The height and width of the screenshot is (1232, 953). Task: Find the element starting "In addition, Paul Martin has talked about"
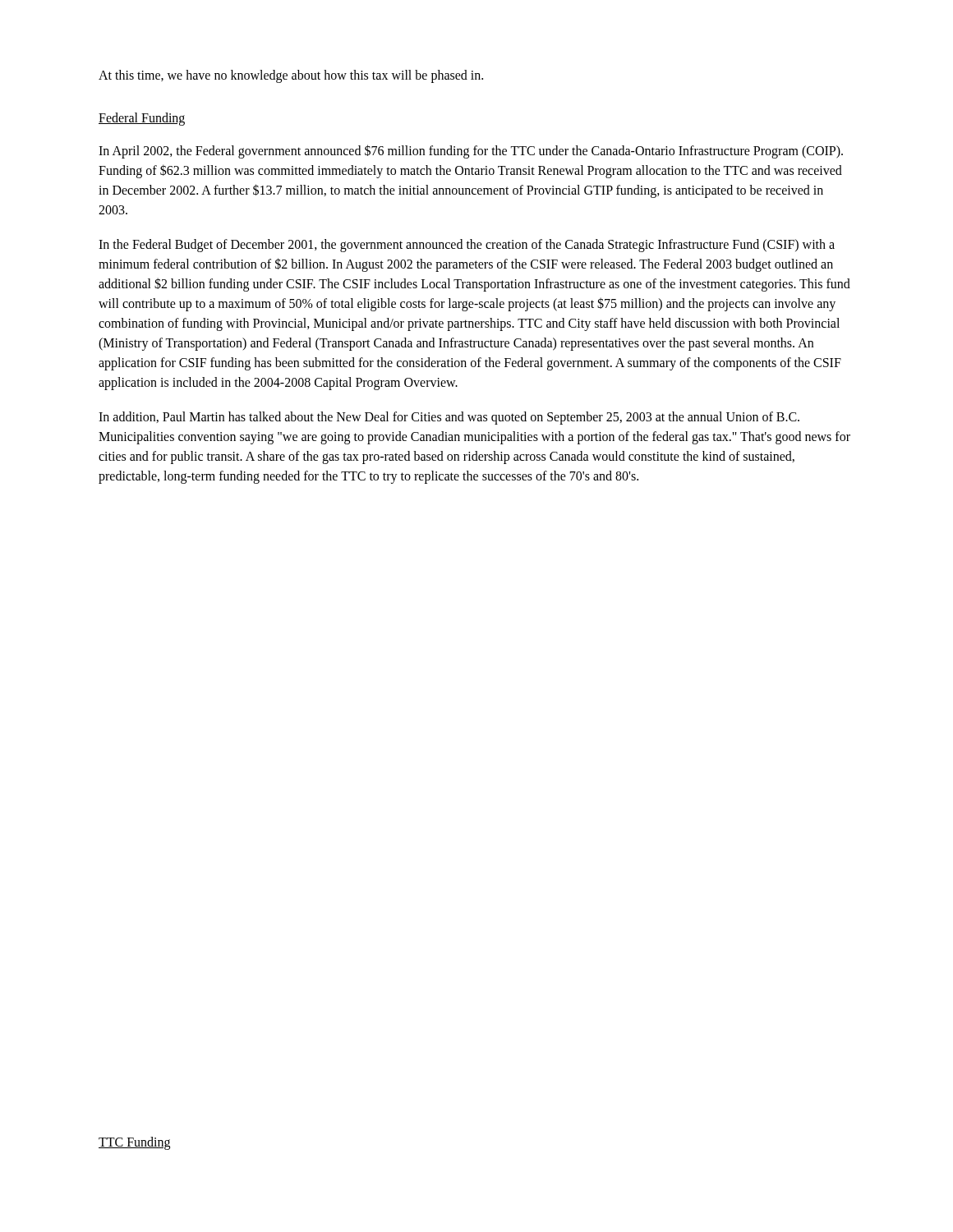click(x=474, y=446)
